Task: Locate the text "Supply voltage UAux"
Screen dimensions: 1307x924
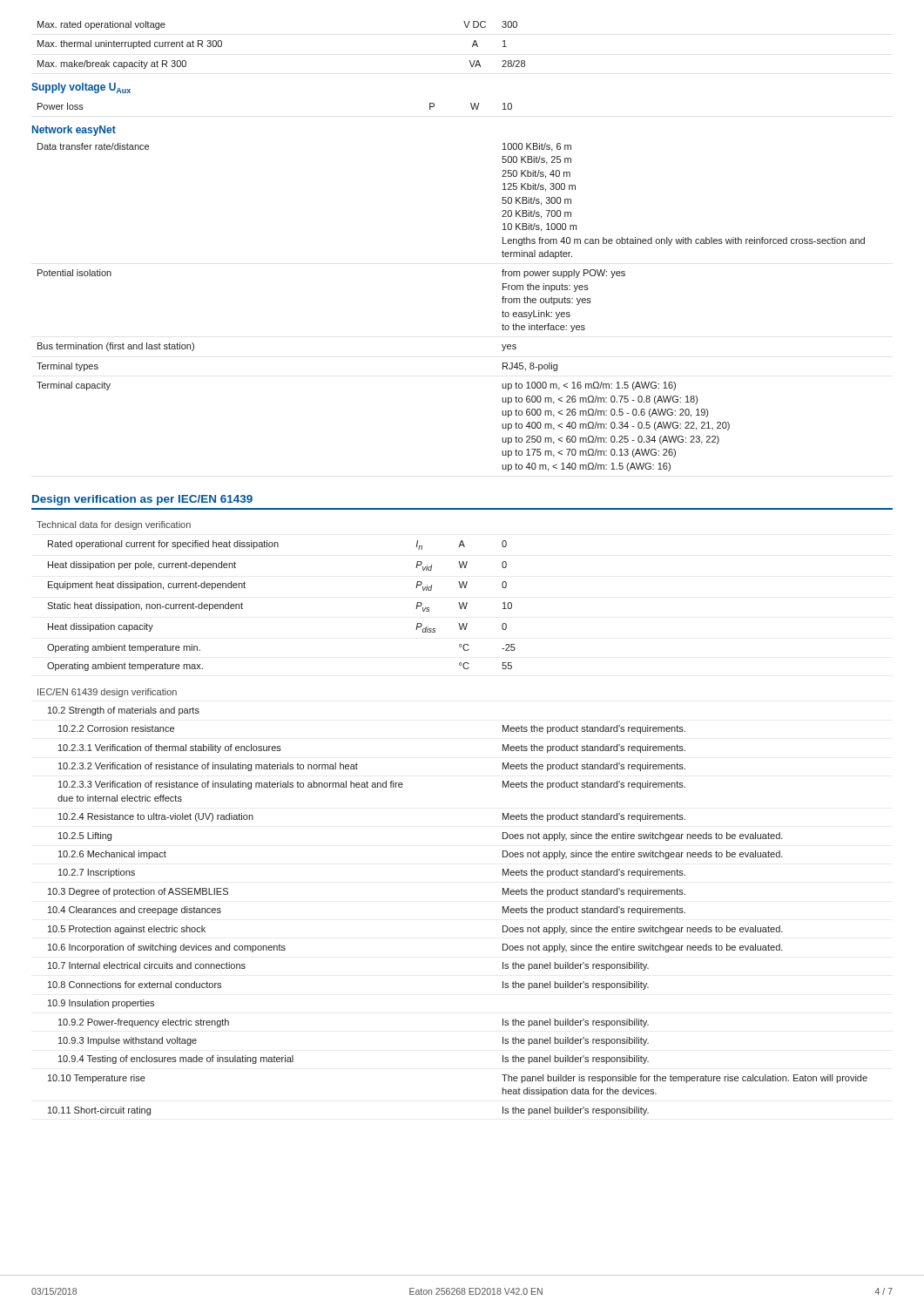Action: [81, 88]
